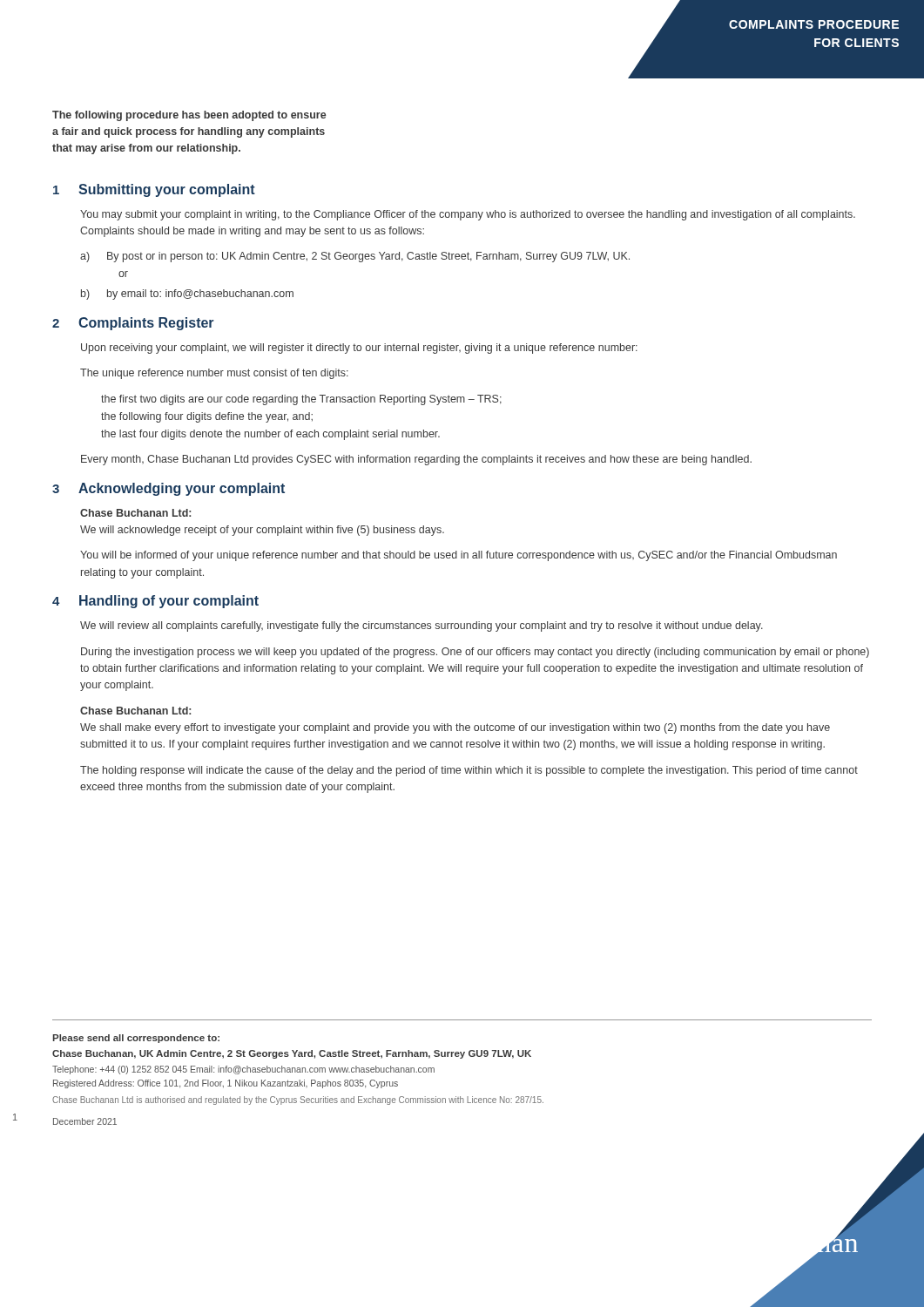
Task: Locate the text block with the text "Every month, Chase Buchanan Ltd provides CySEC"
Action: click(x=476, y=460)
